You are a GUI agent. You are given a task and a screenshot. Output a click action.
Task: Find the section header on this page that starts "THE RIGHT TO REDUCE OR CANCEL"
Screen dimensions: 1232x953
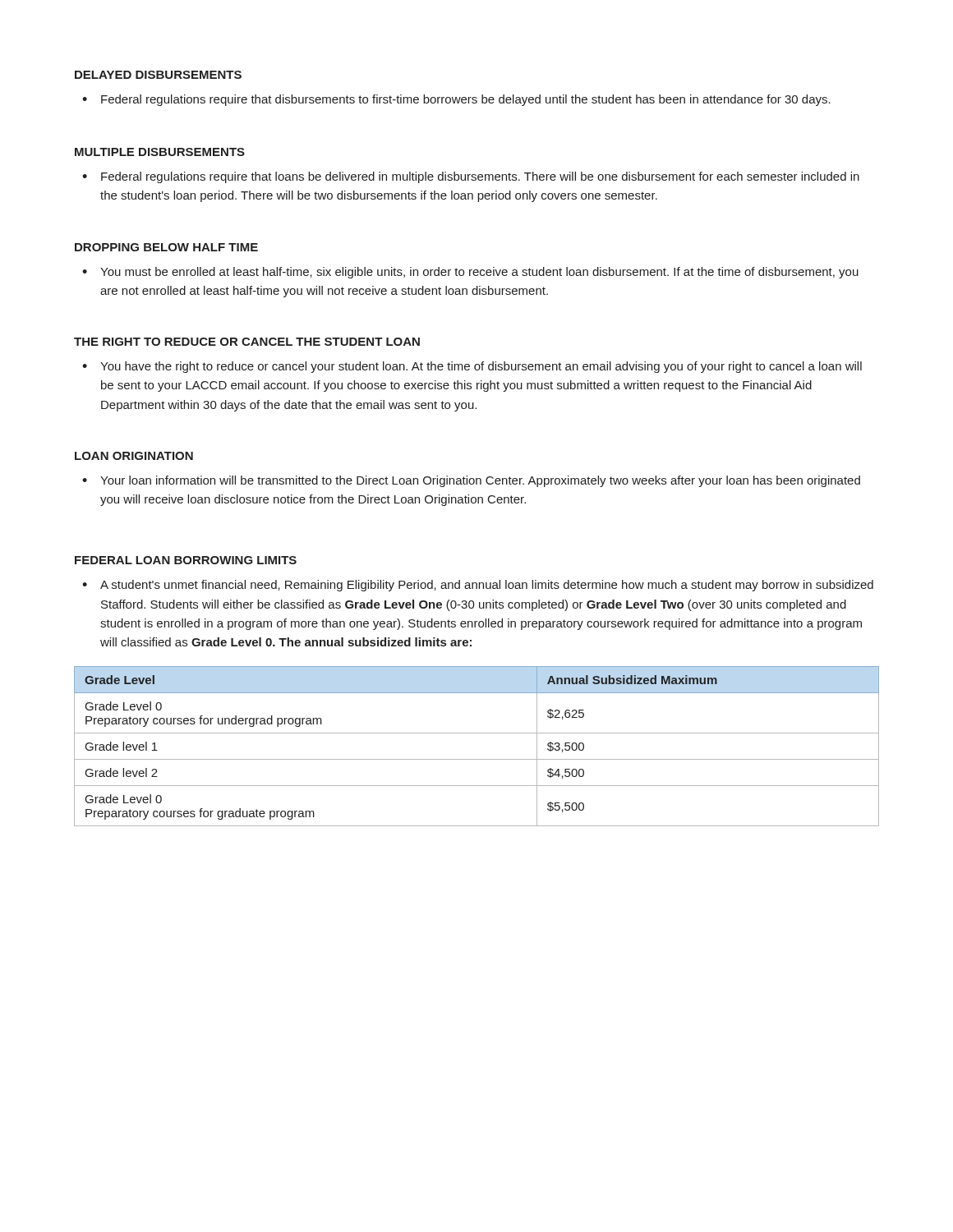pos(247,341)
